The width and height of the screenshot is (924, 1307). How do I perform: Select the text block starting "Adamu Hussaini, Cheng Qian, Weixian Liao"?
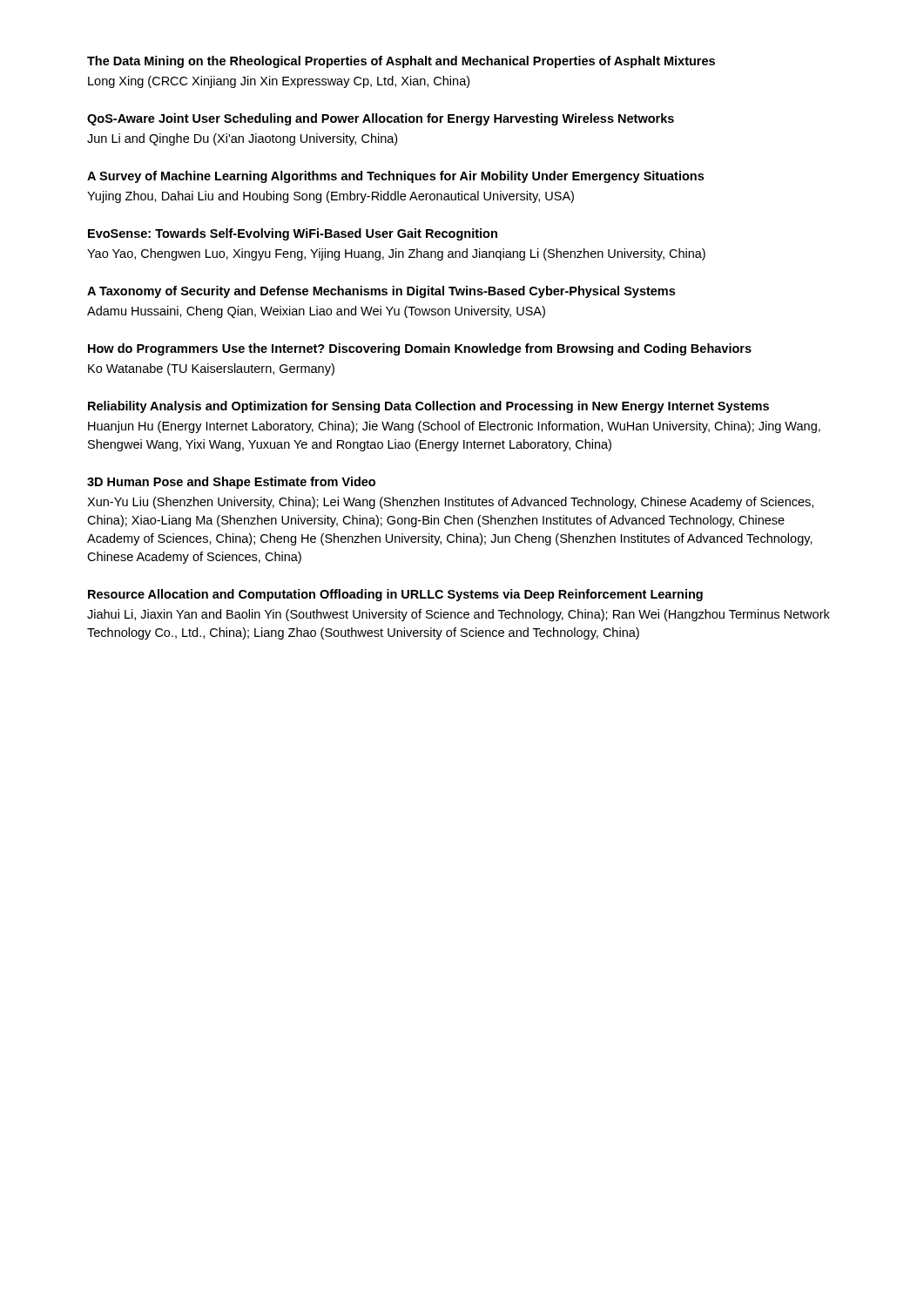[x=317, y=311]
